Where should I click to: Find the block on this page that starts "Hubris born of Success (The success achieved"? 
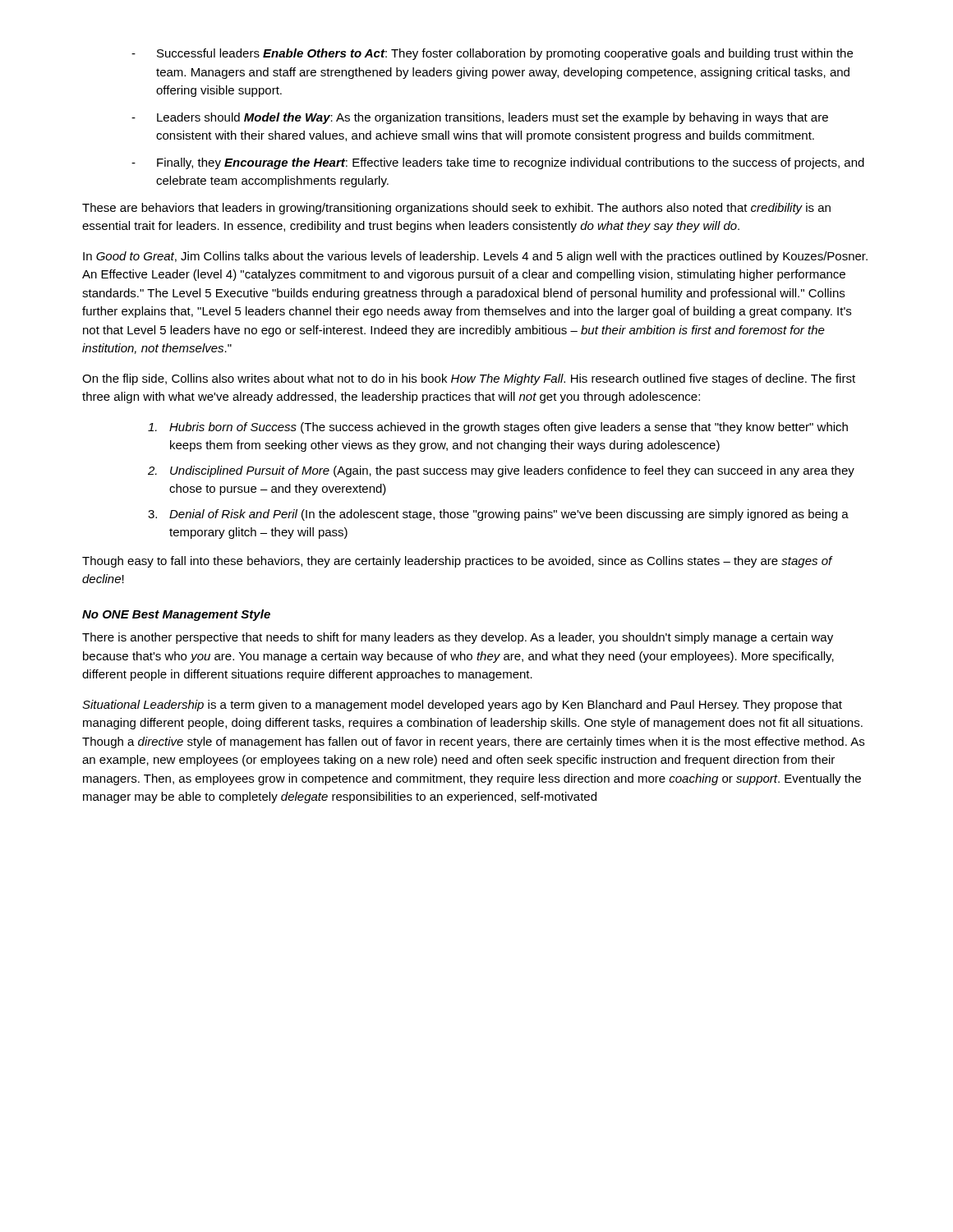(x=509, y=436)
